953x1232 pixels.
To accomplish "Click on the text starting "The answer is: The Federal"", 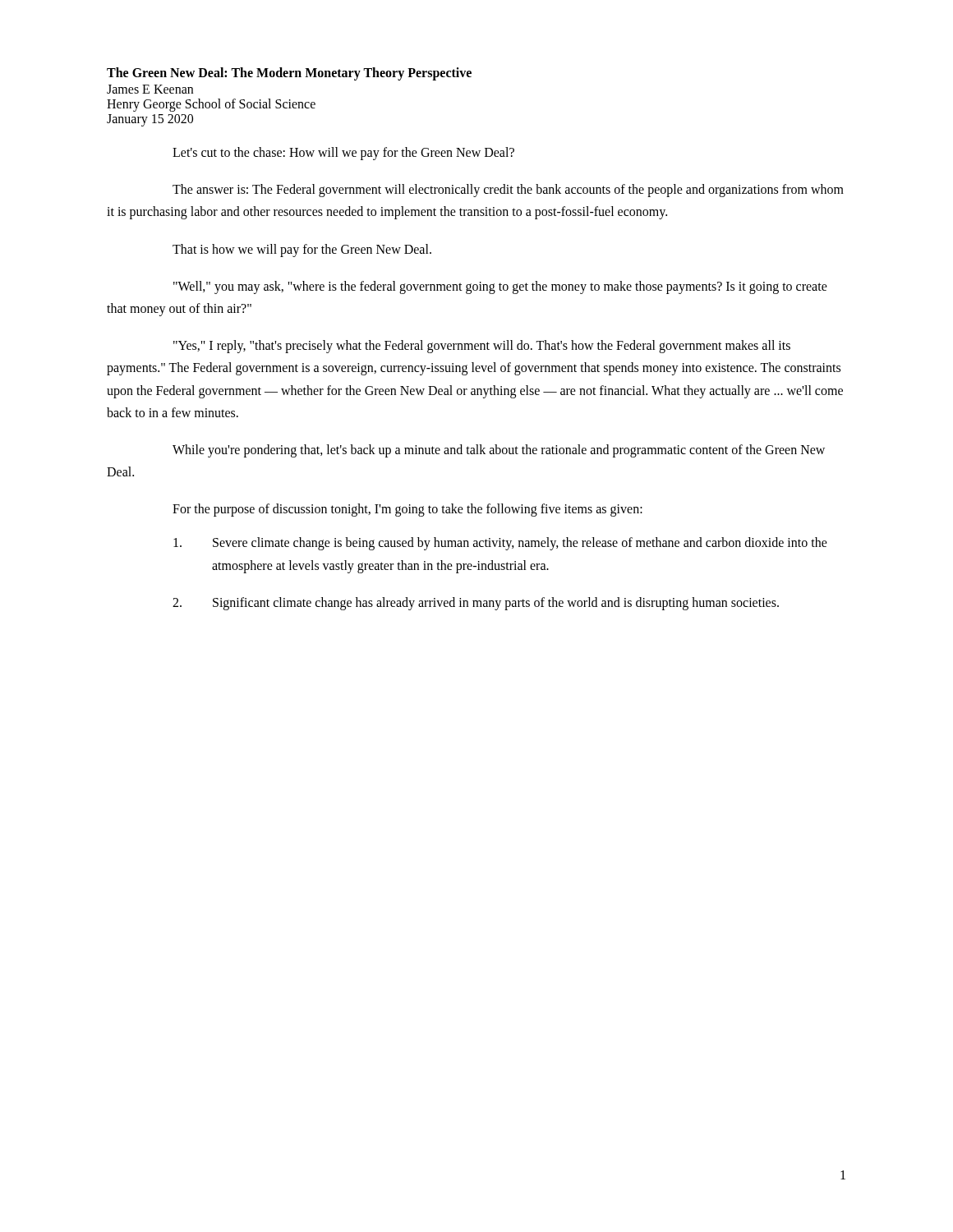I will [475, 201].
